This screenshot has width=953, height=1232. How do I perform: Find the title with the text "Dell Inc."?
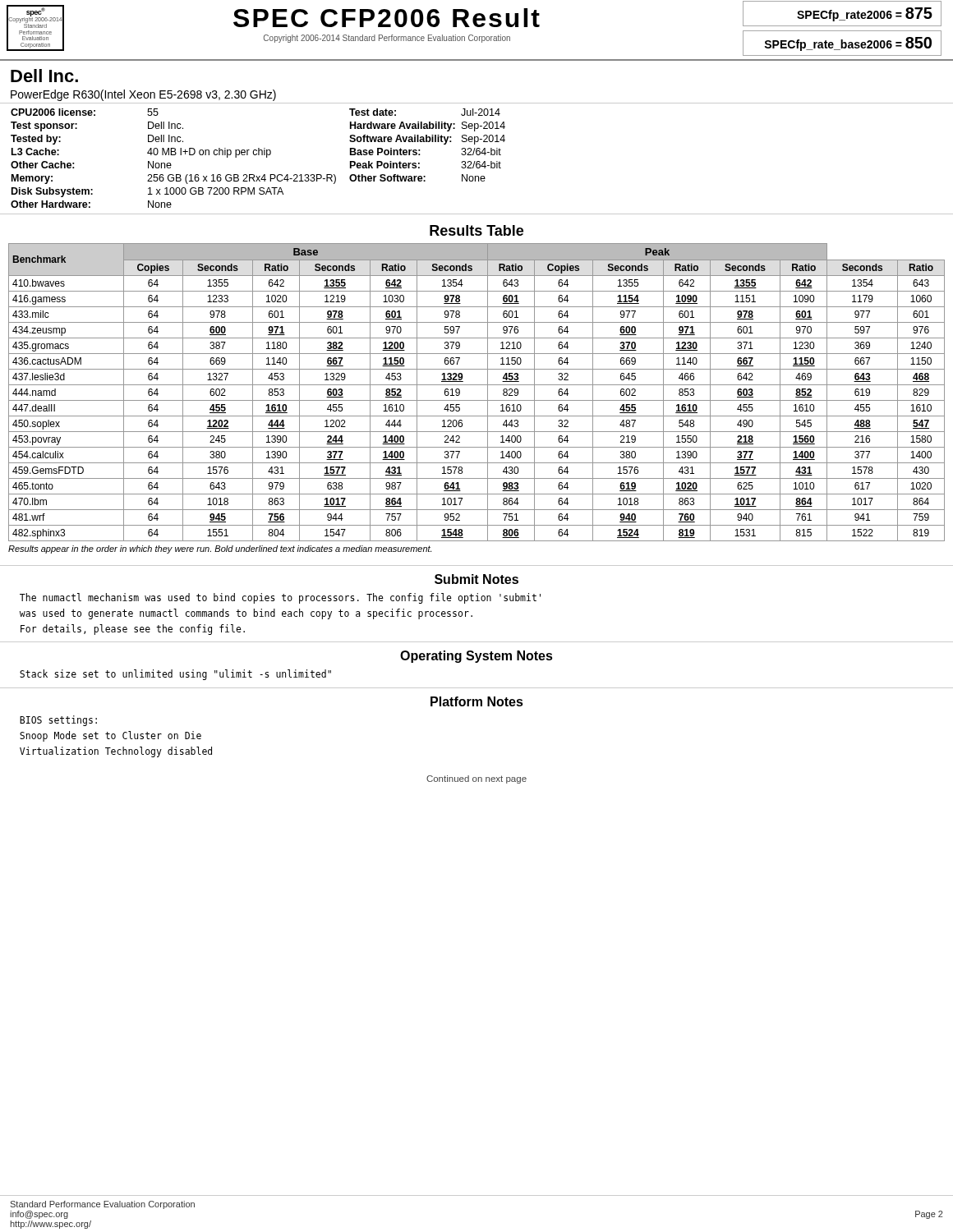pyautogui.click(x=45, y=76)
